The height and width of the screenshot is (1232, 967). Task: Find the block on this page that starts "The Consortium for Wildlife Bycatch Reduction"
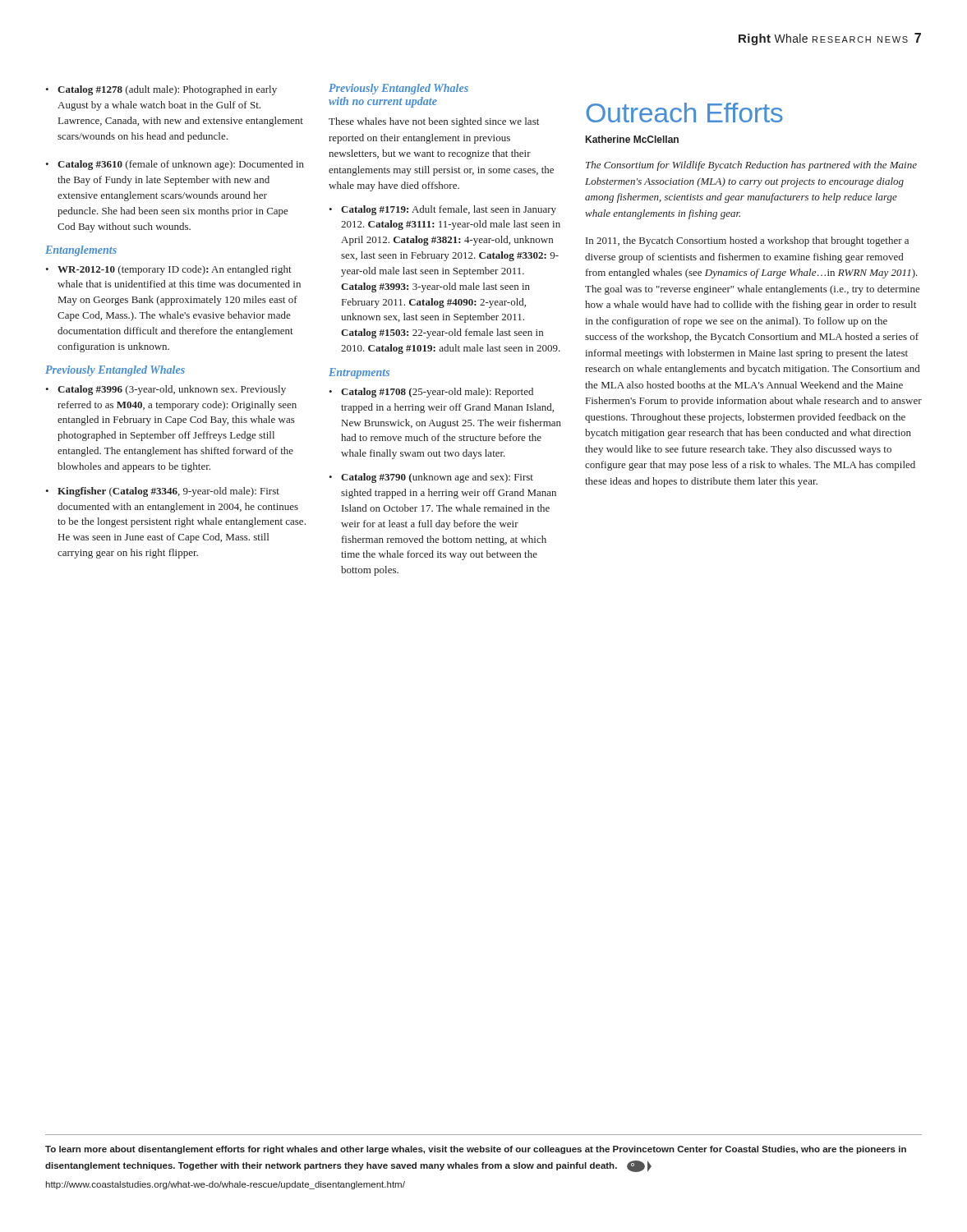[x=751, y=189]
